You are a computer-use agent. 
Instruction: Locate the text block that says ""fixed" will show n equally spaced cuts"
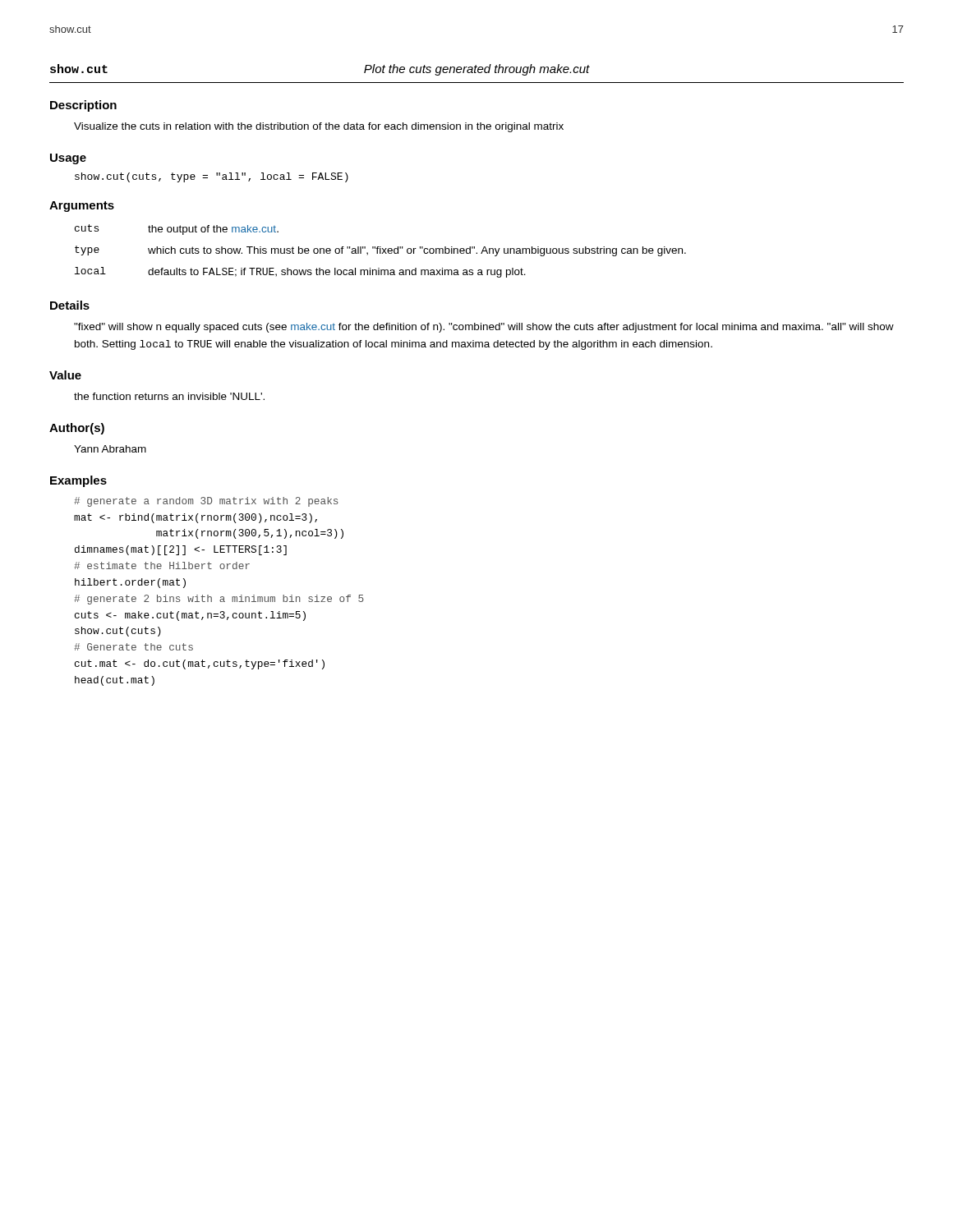pos(484,335)
